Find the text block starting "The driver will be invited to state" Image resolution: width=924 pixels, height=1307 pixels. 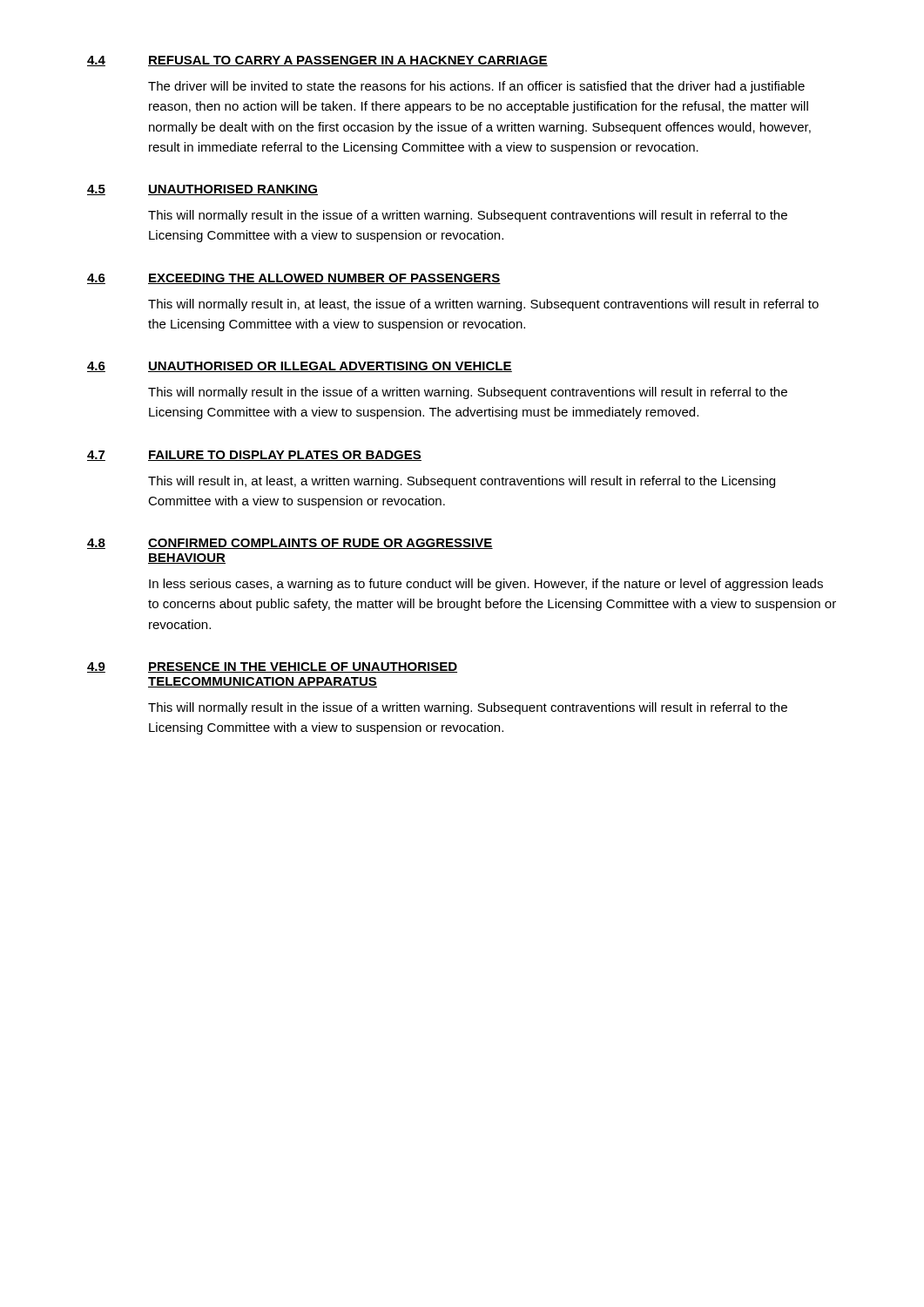click(480, 116)
